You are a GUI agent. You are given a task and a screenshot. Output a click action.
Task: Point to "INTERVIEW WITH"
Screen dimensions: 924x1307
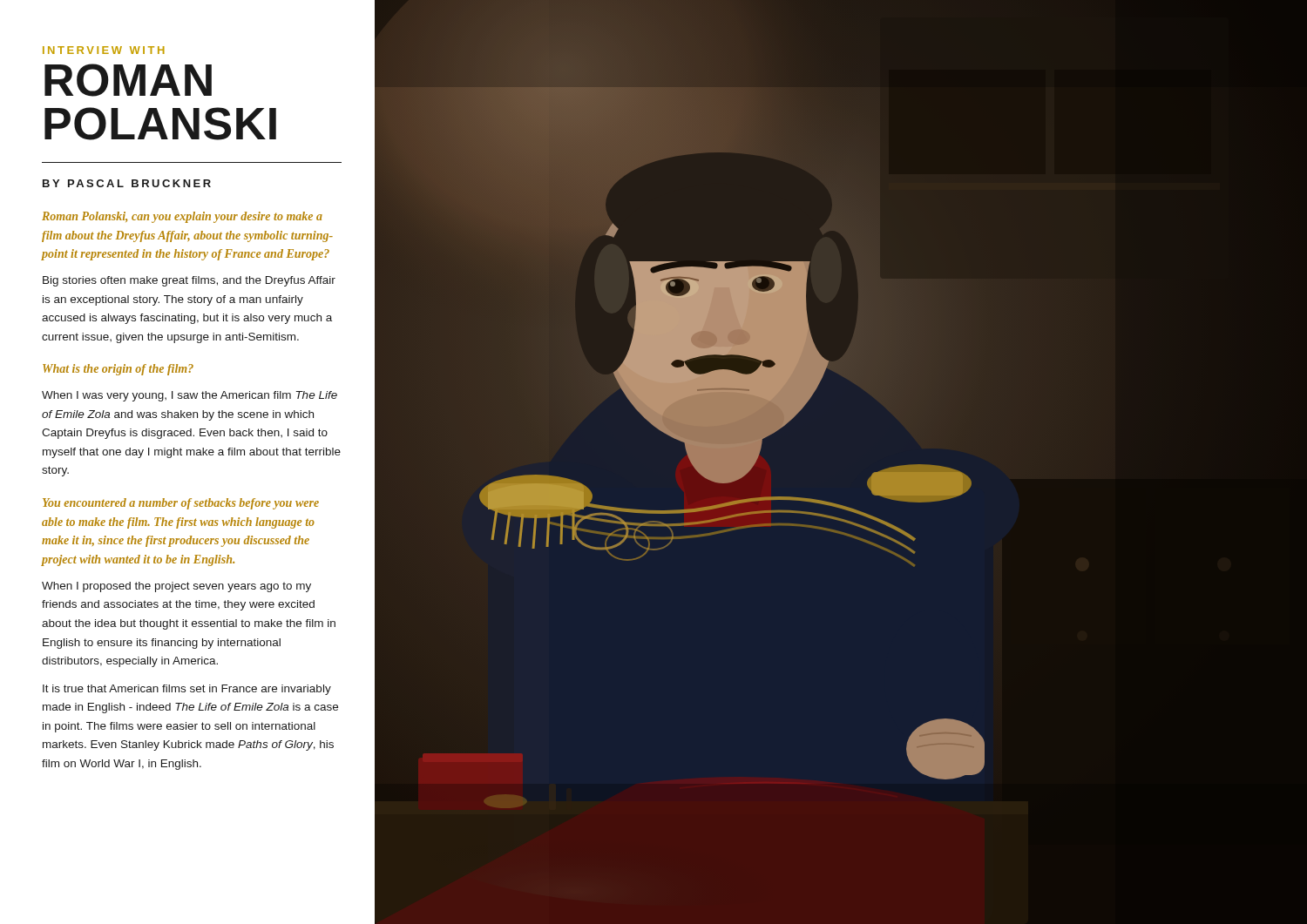click(x=104, y=50)
